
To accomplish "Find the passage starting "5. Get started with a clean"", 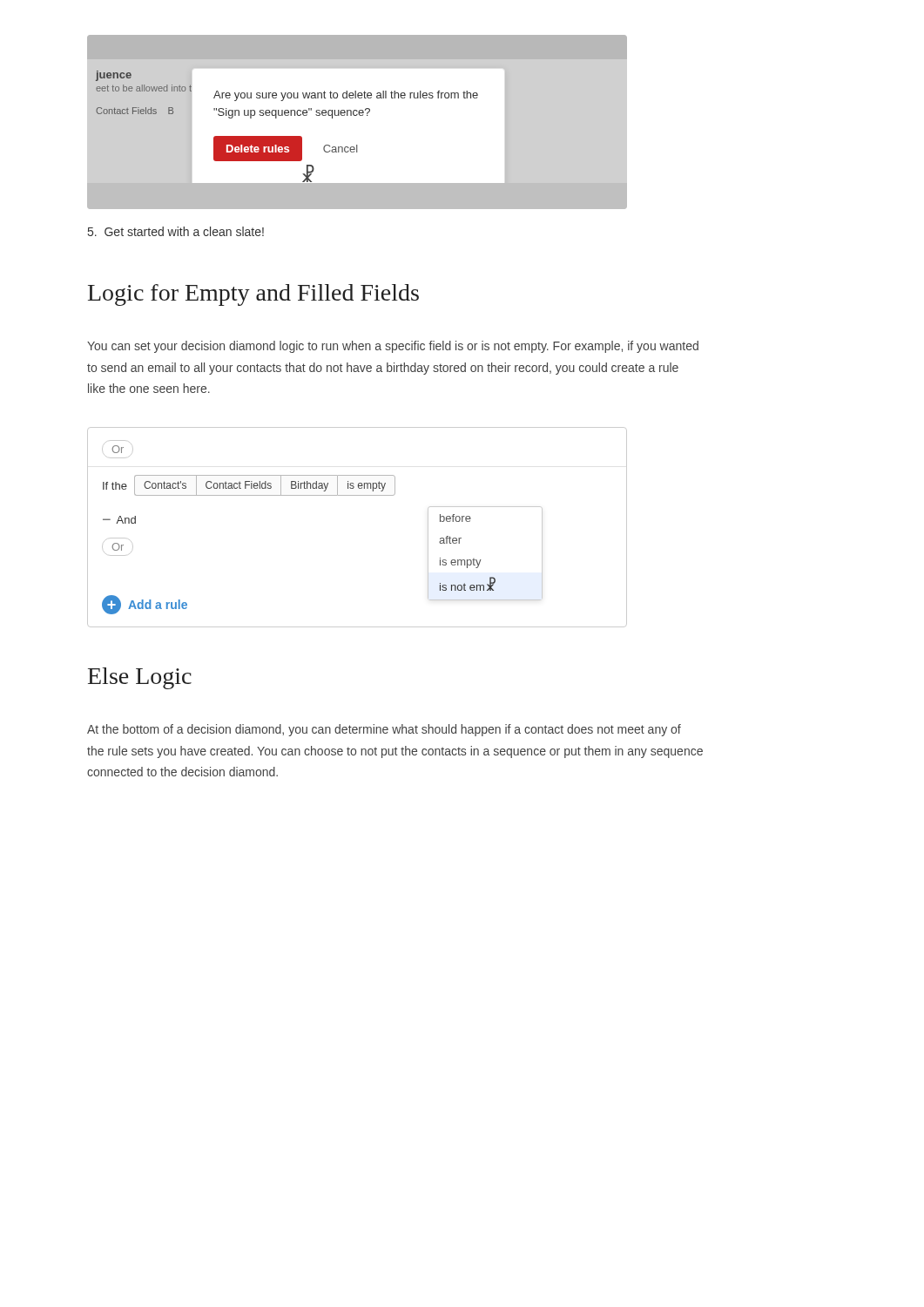I will (176, 232).
